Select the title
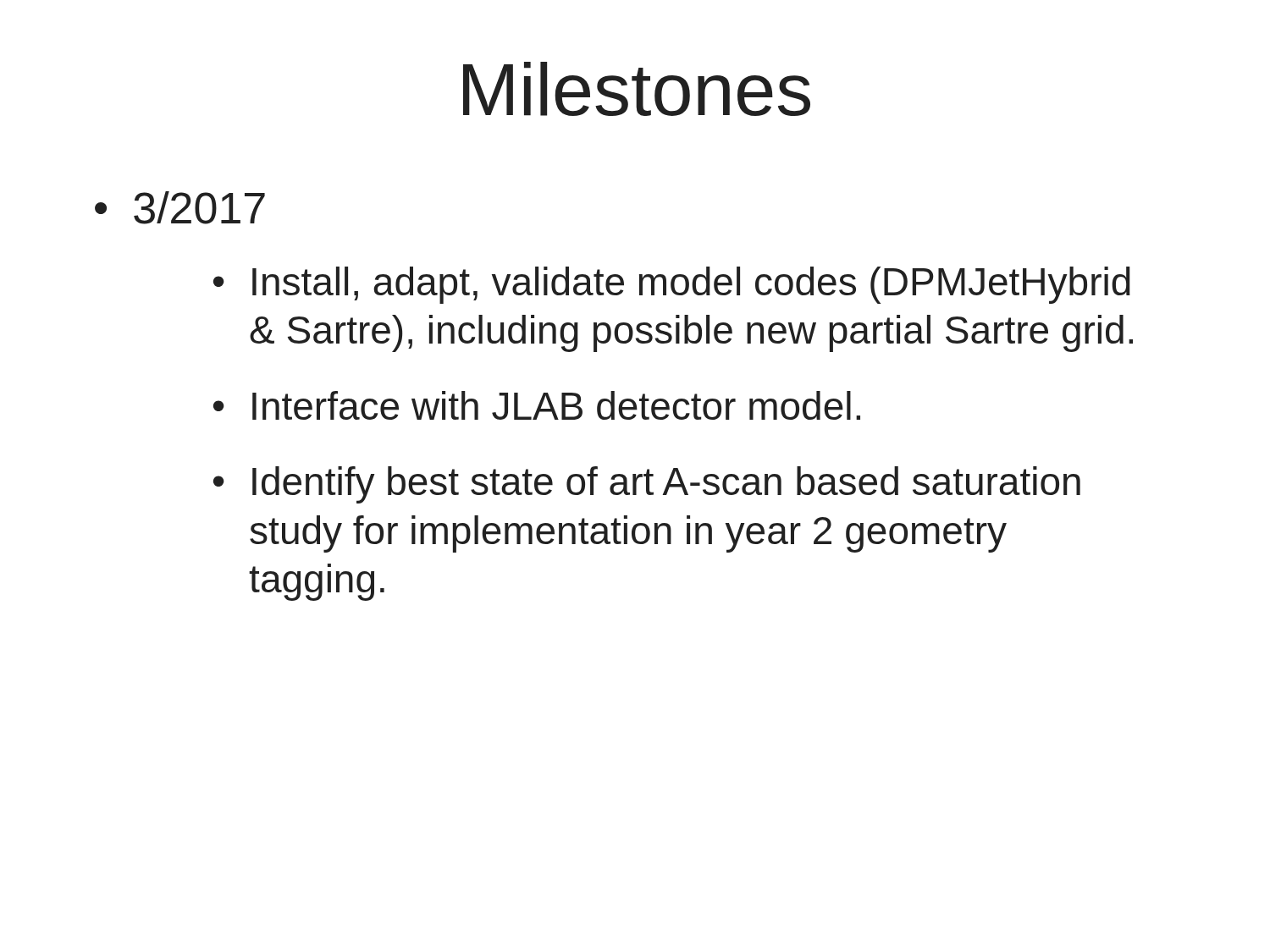 click(635, 90)
